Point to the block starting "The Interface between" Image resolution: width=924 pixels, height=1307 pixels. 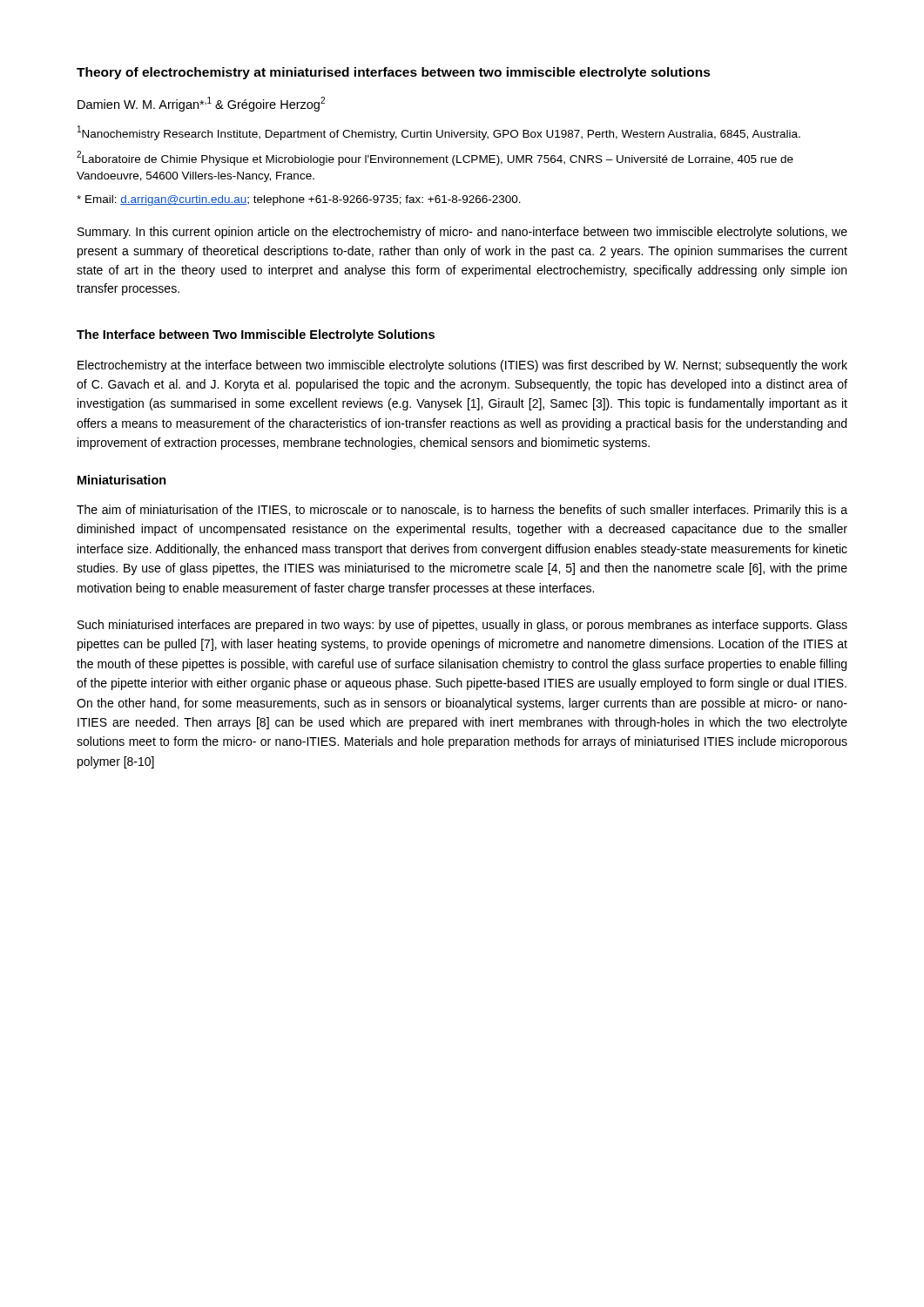[256, 335]
